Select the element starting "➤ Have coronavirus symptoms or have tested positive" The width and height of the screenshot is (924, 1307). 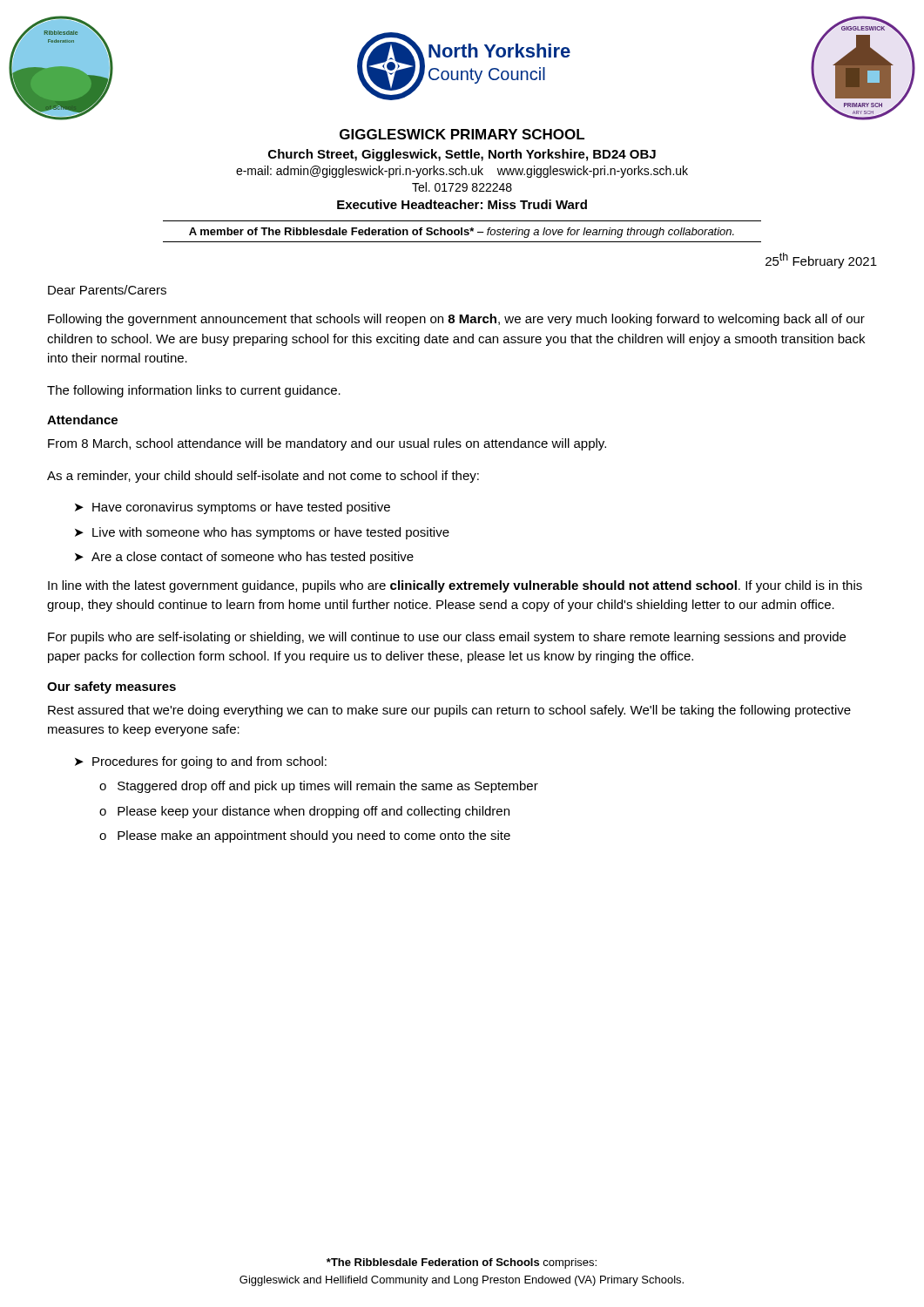point(232,508)
